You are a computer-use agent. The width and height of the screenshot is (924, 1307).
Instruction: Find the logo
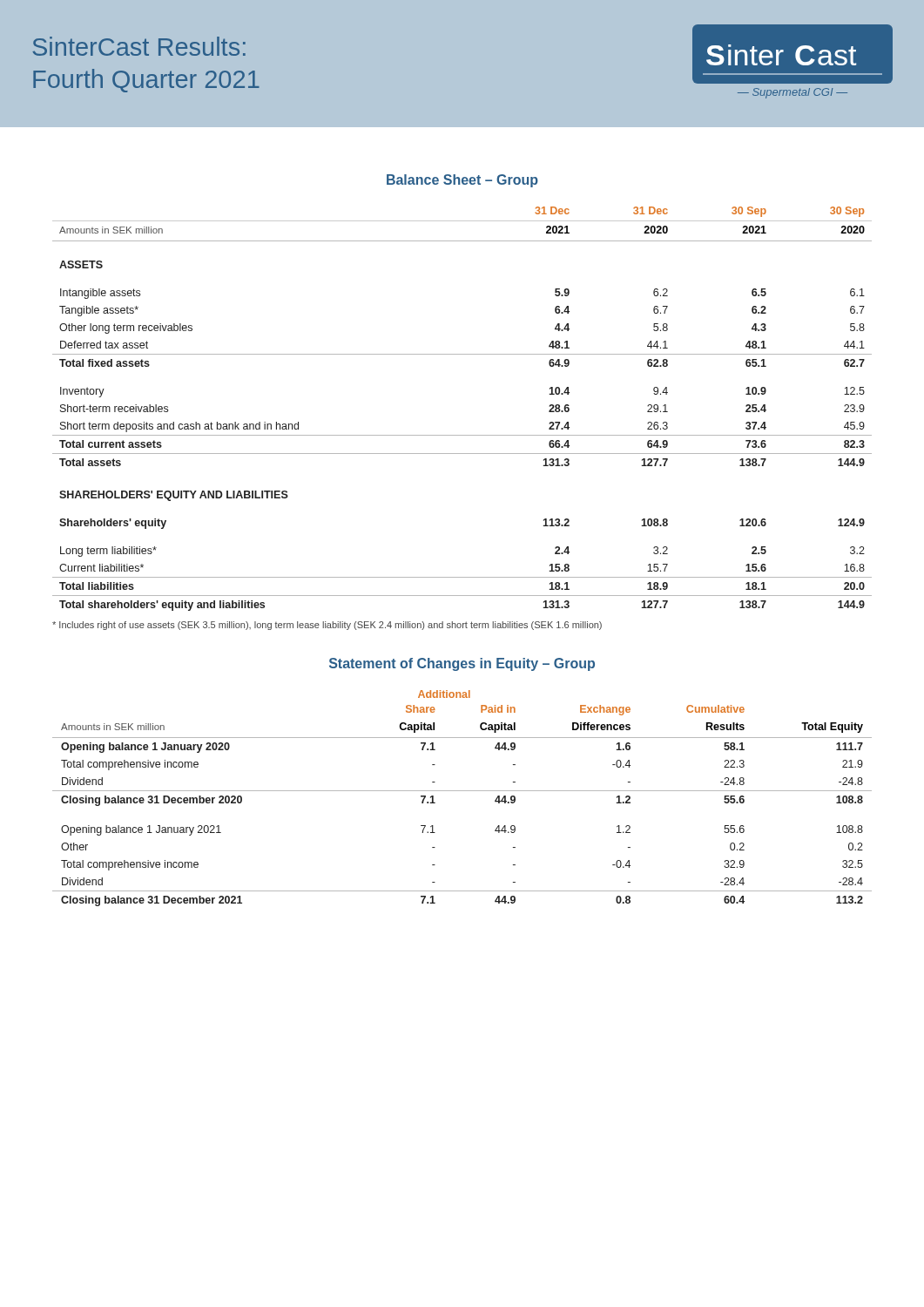pos(793,64)
